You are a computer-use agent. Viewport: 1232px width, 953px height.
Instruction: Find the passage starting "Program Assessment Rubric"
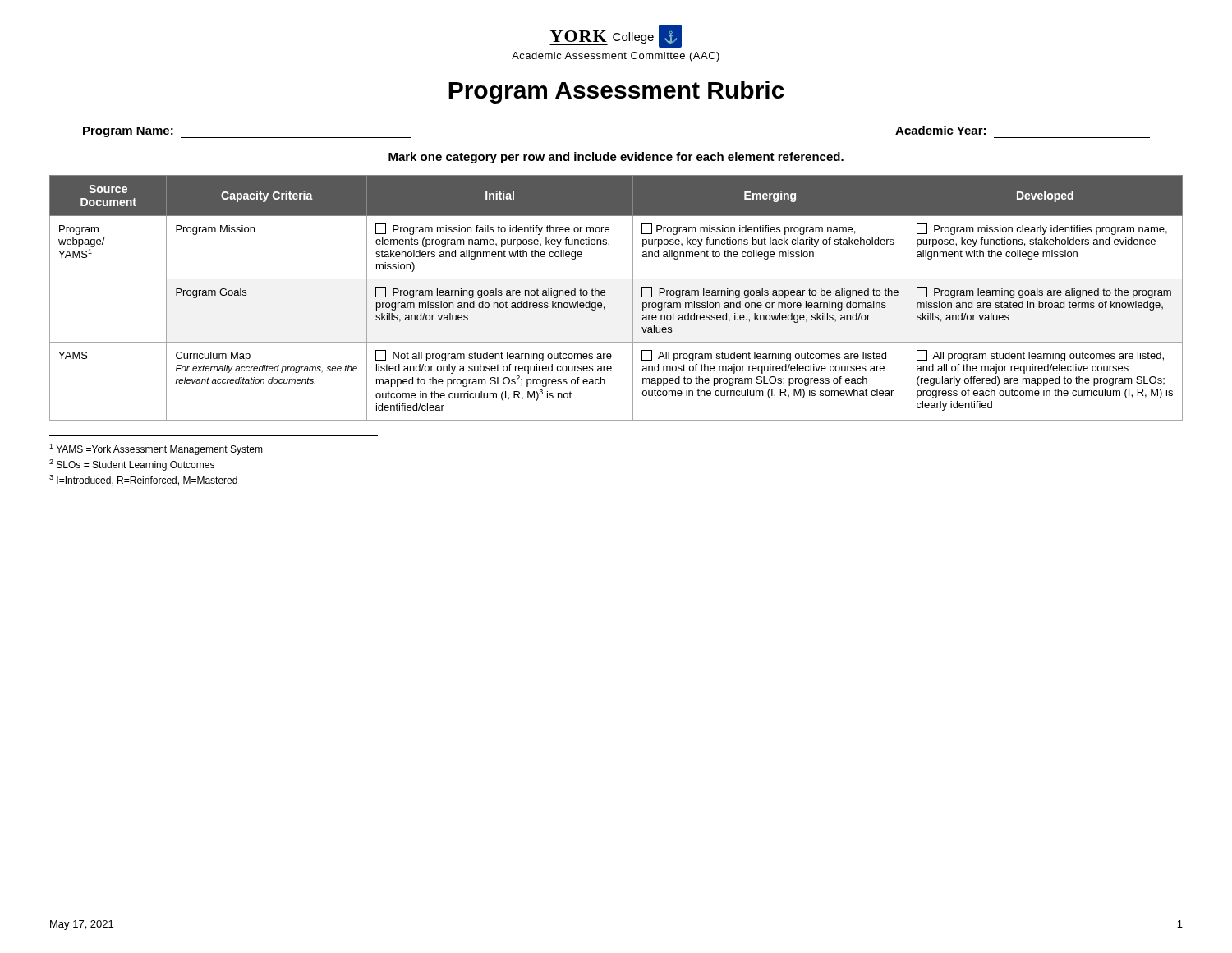pos(616,90)
